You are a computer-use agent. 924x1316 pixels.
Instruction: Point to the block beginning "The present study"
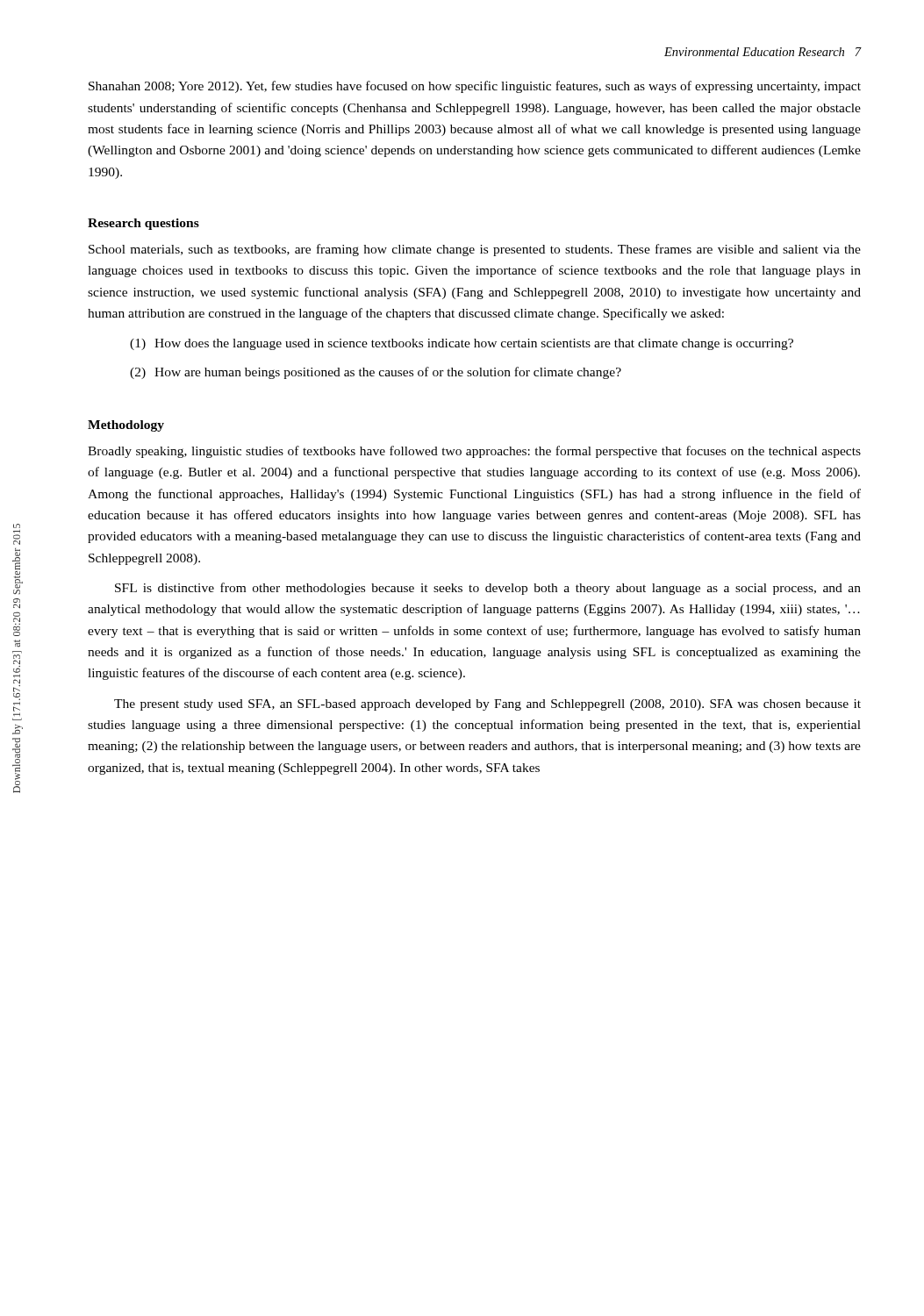pyautogui.click(x=474, y=735)
